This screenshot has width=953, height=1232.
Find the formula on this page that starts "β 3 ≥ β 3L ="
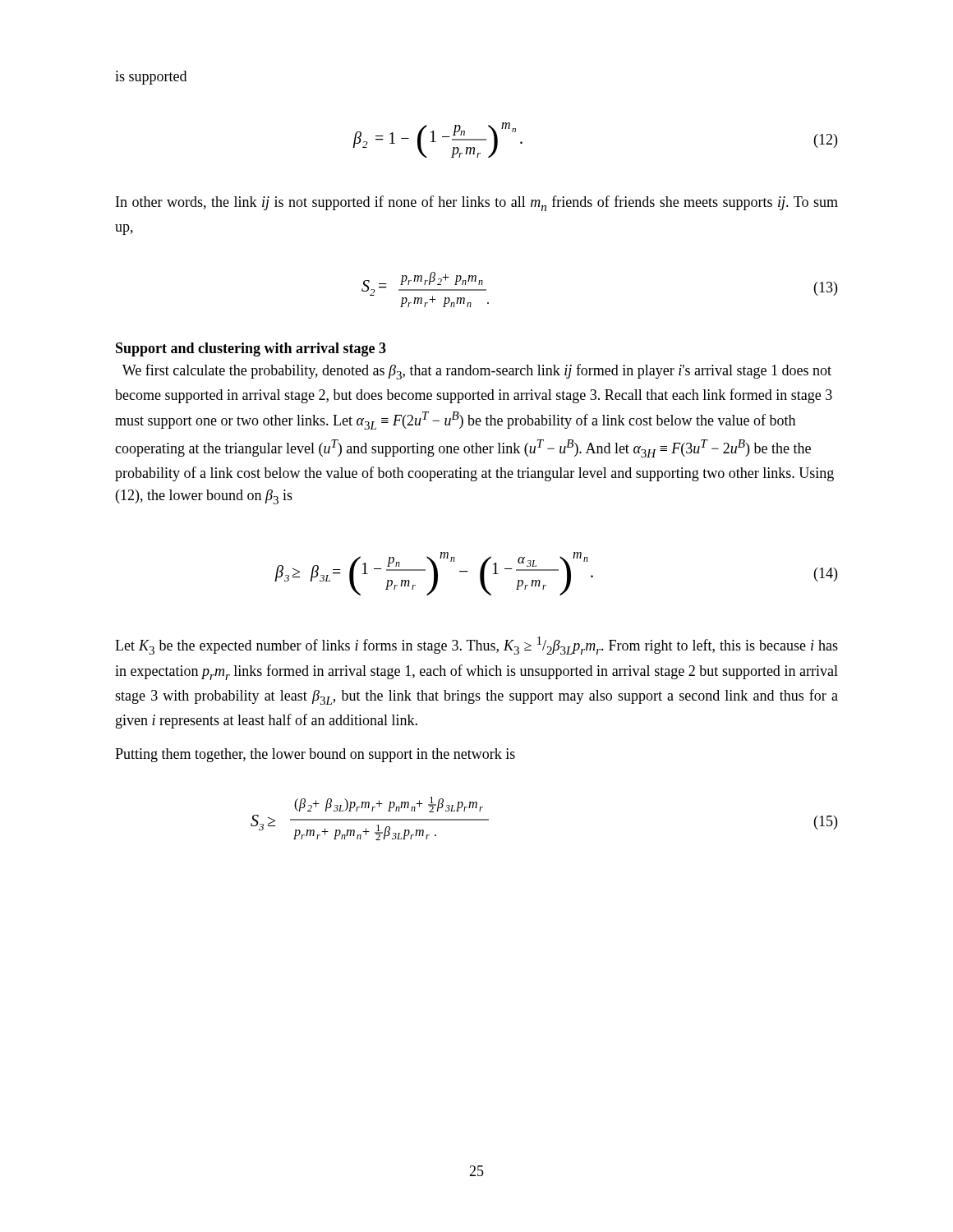coord(555,574)
